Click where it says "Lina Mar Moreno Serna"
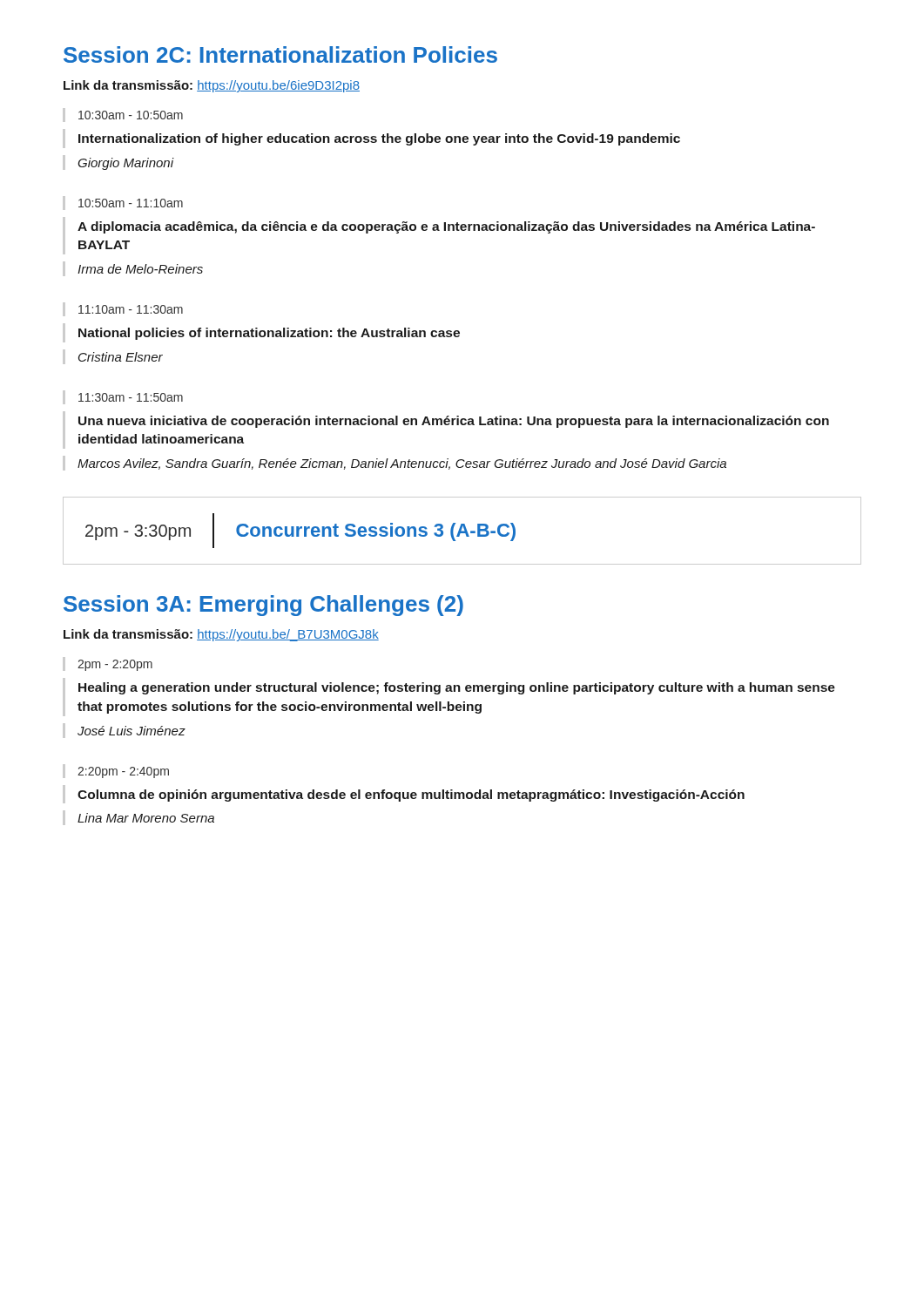This screenshot has height=1307, width=924. click(x=138, y=818)
